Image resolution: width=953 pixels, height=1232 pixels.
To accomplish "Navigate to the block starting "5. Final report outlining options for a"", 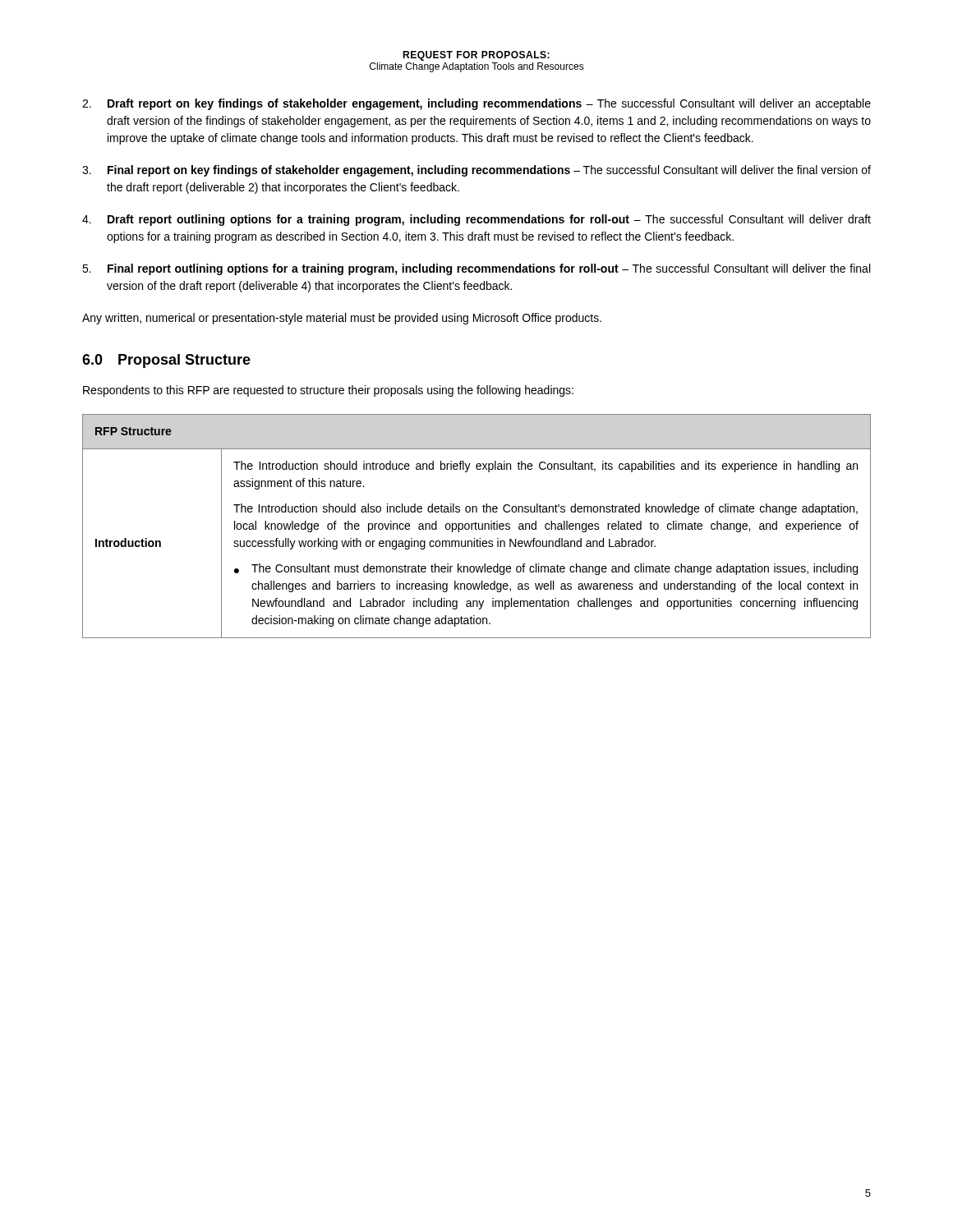I will pyautogui.click(x=476, y=278).
